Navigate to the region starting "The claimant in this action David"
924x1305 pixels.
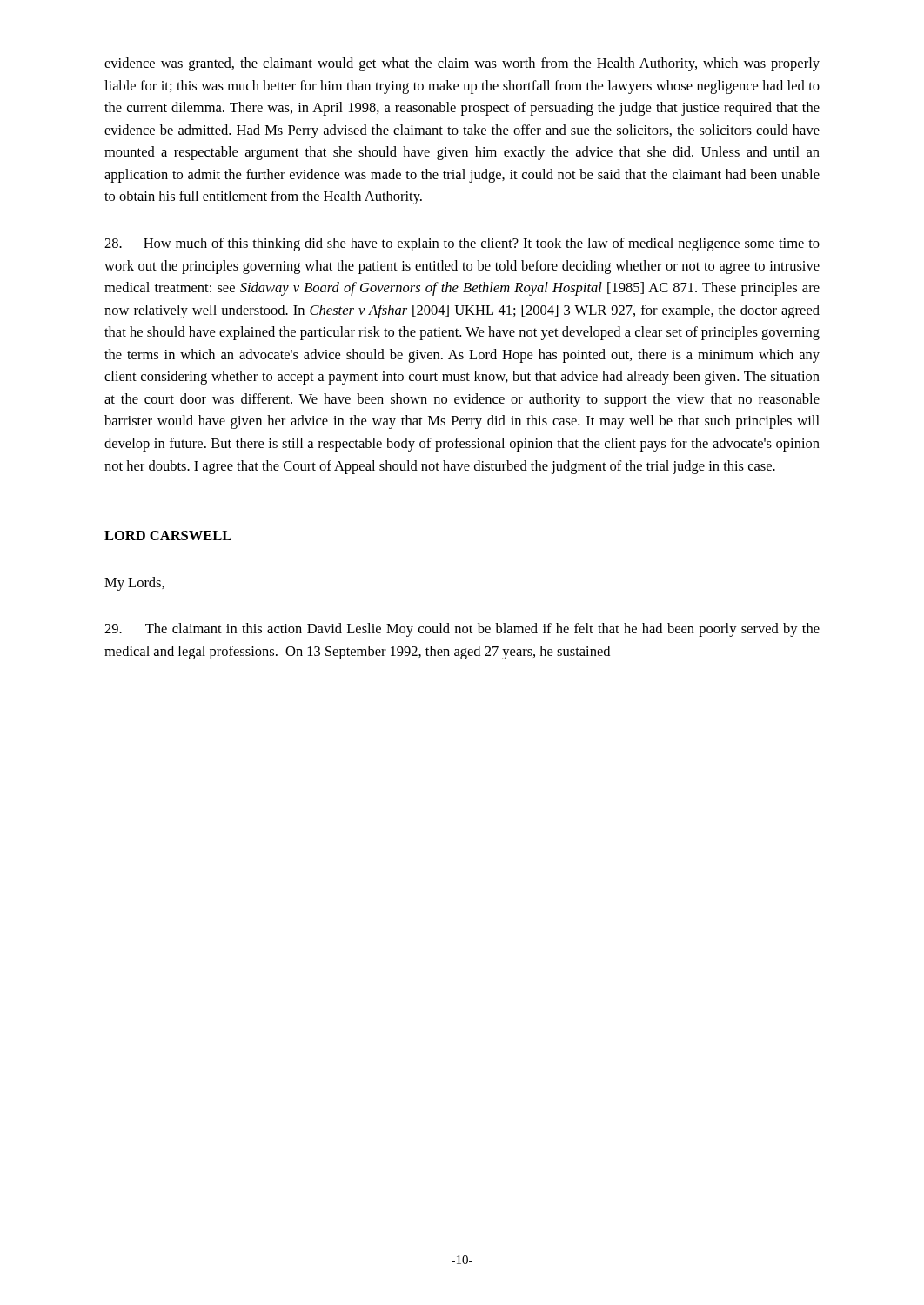(462, 640)
